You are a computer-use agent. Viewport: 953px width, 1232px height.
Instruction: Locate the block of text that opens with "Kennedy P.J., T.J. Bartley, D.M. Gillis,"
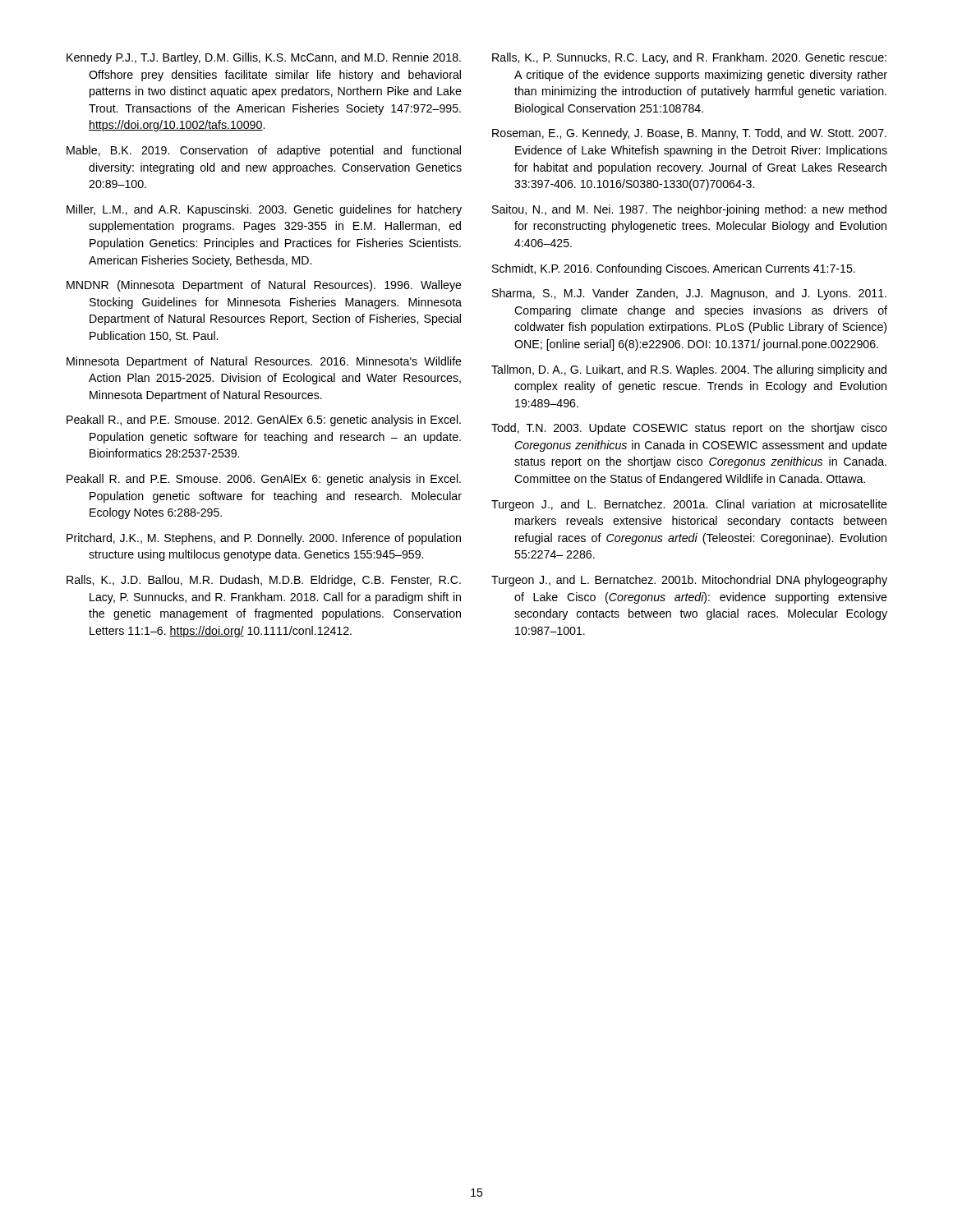point(264,91)
